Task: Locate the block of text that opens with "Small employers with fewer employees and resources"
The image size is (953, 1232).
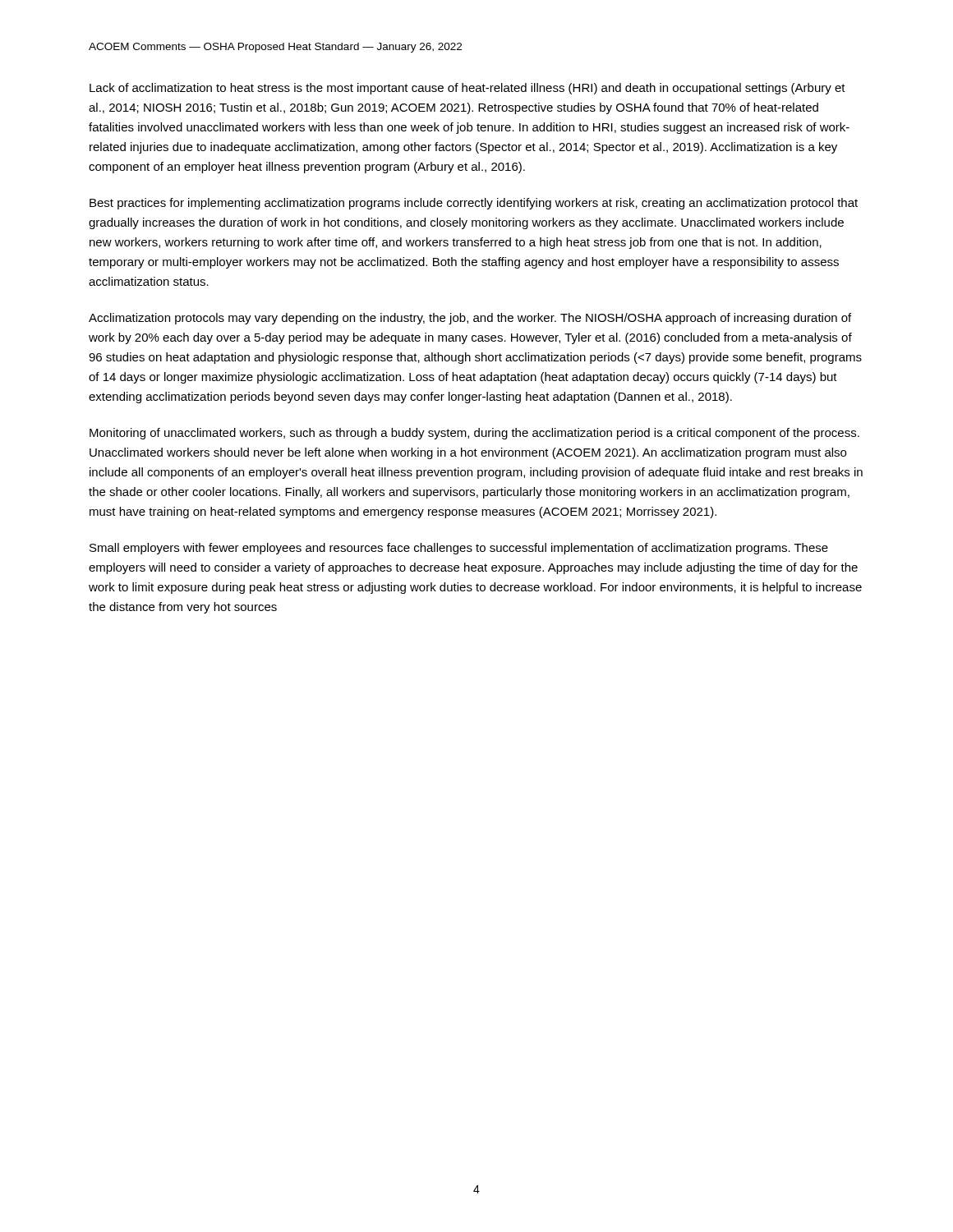Action: pos(475,577)
